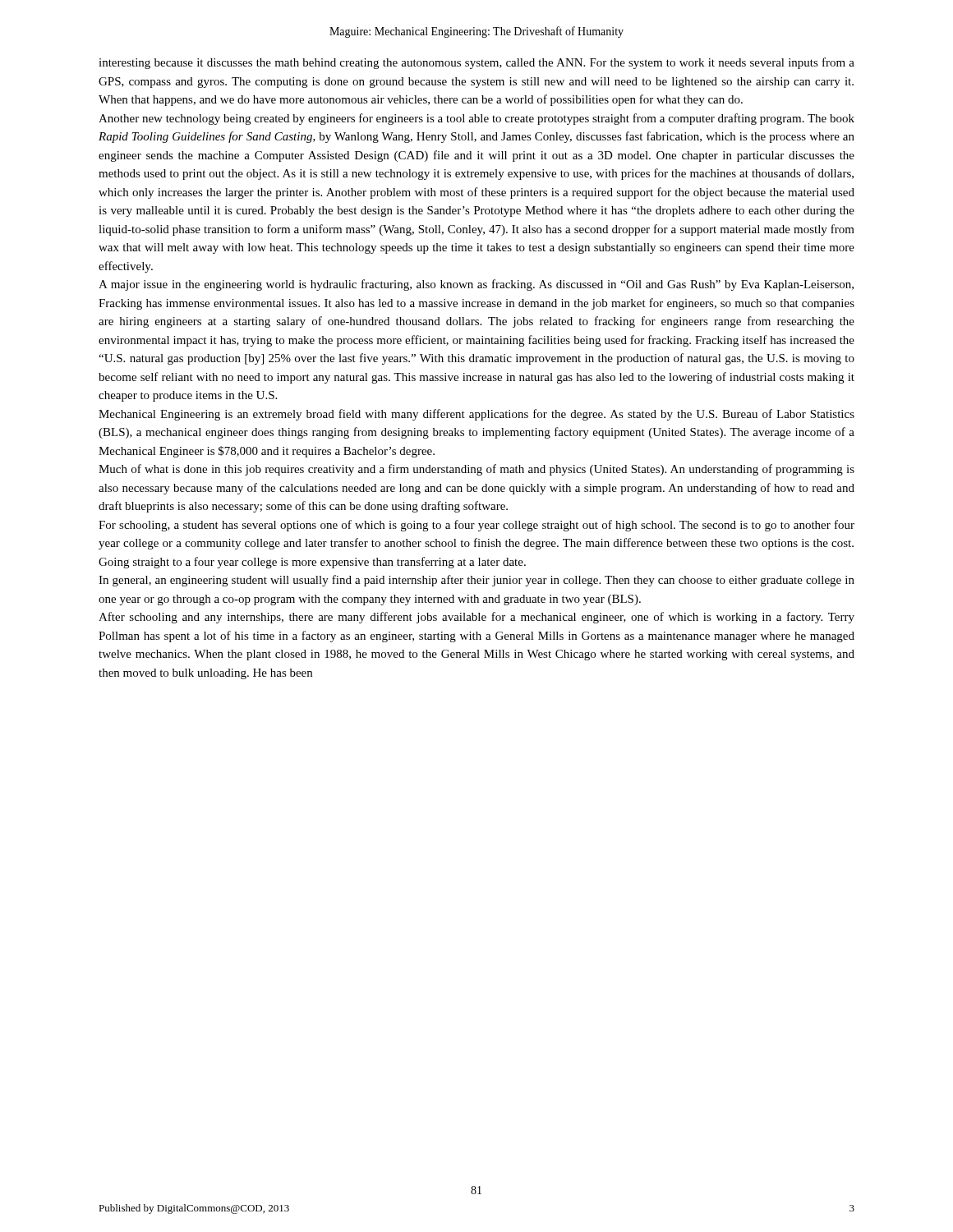
Task: Select the text block with the text "In general, an engineering student will usually"
Action: tap(476, 589)
